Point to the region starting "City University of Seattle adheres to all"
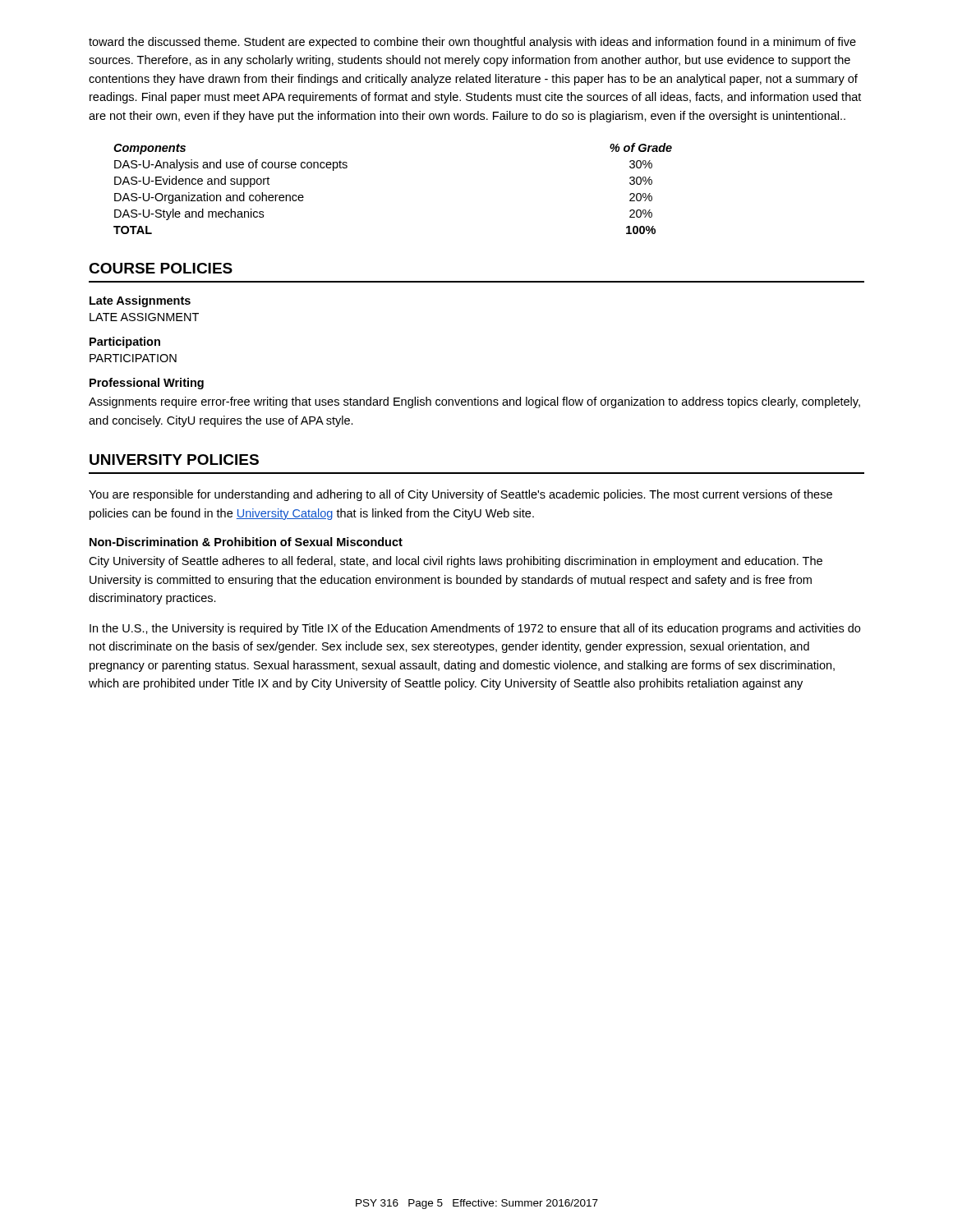The height and width of the screenshot is (1232, 953). click(456, 580)
